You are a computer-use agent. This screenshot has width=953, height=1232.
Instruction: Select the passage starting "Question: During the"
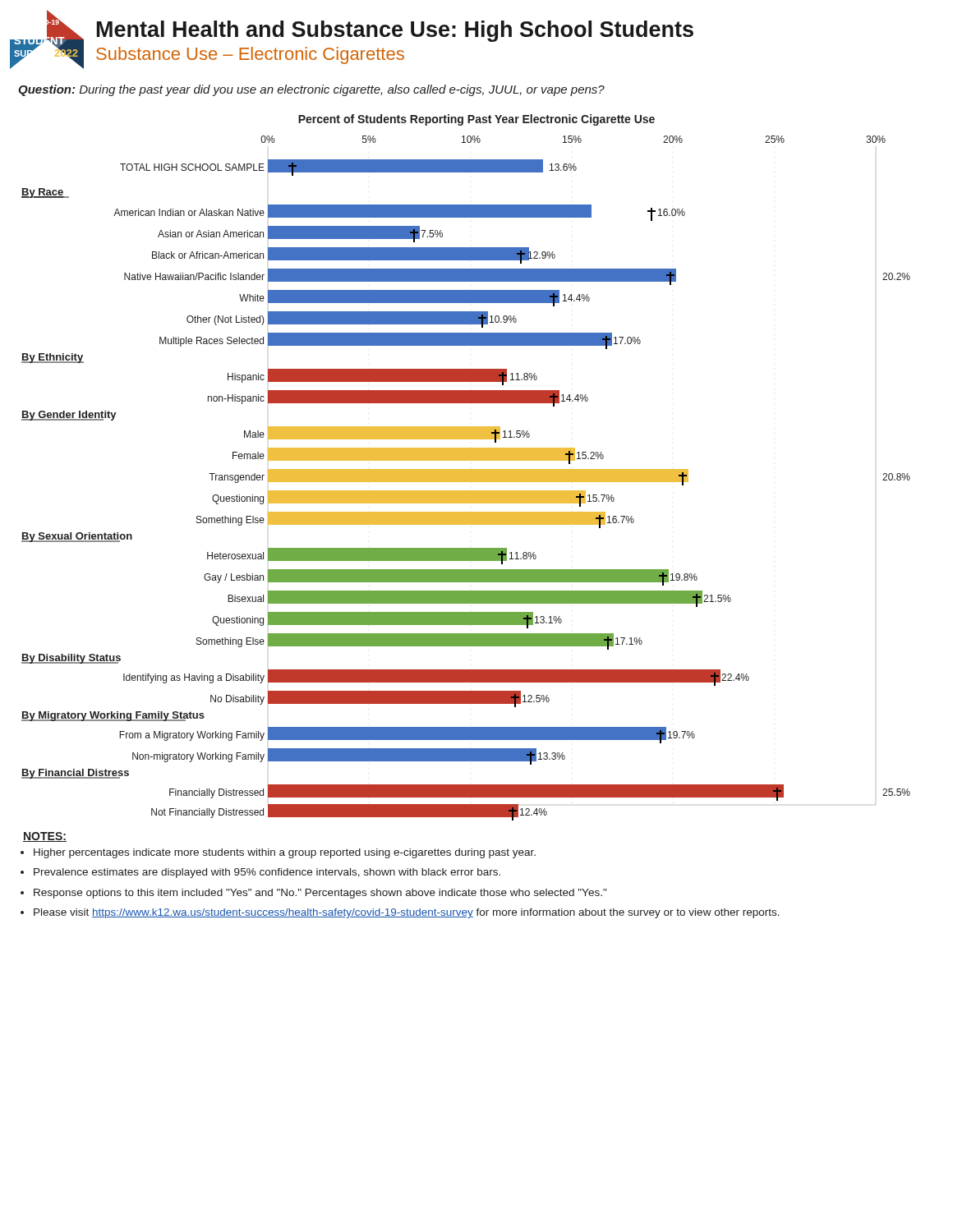[311, 89]
